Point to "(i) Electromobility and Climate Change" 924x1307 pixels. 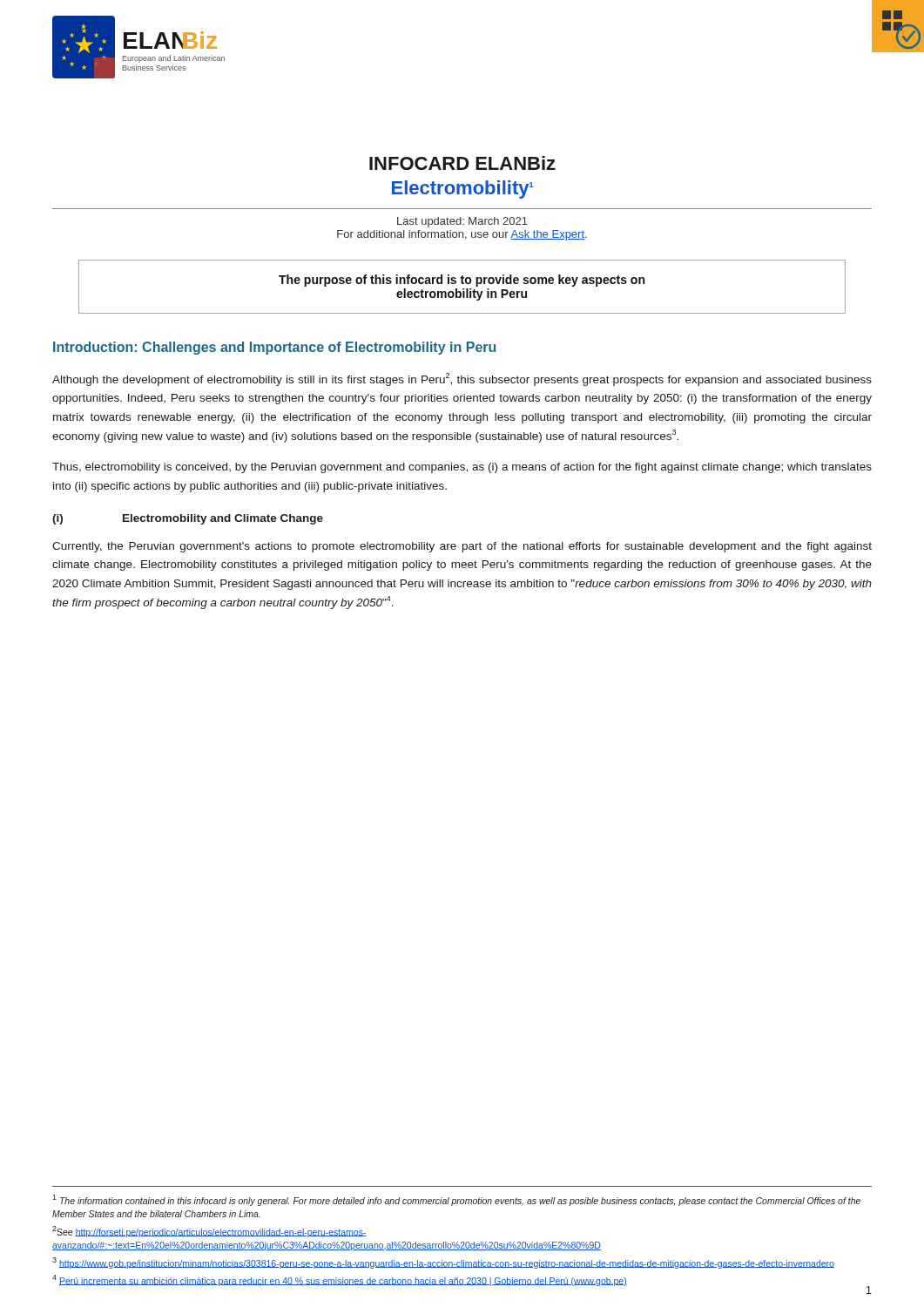point(188,518)
